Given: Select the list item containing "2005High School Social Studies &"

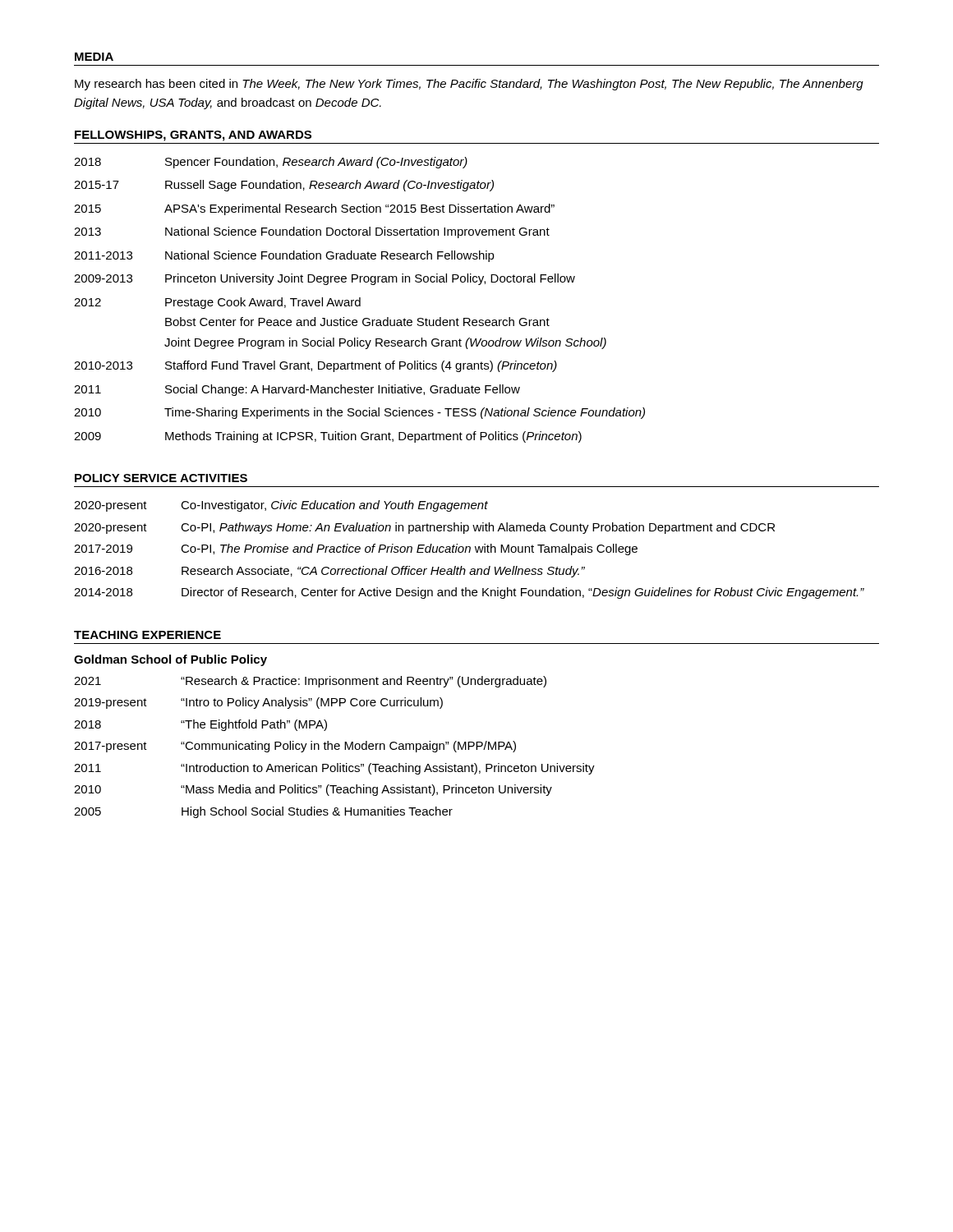Looking at the screenshot, I should tap(263, 812).
